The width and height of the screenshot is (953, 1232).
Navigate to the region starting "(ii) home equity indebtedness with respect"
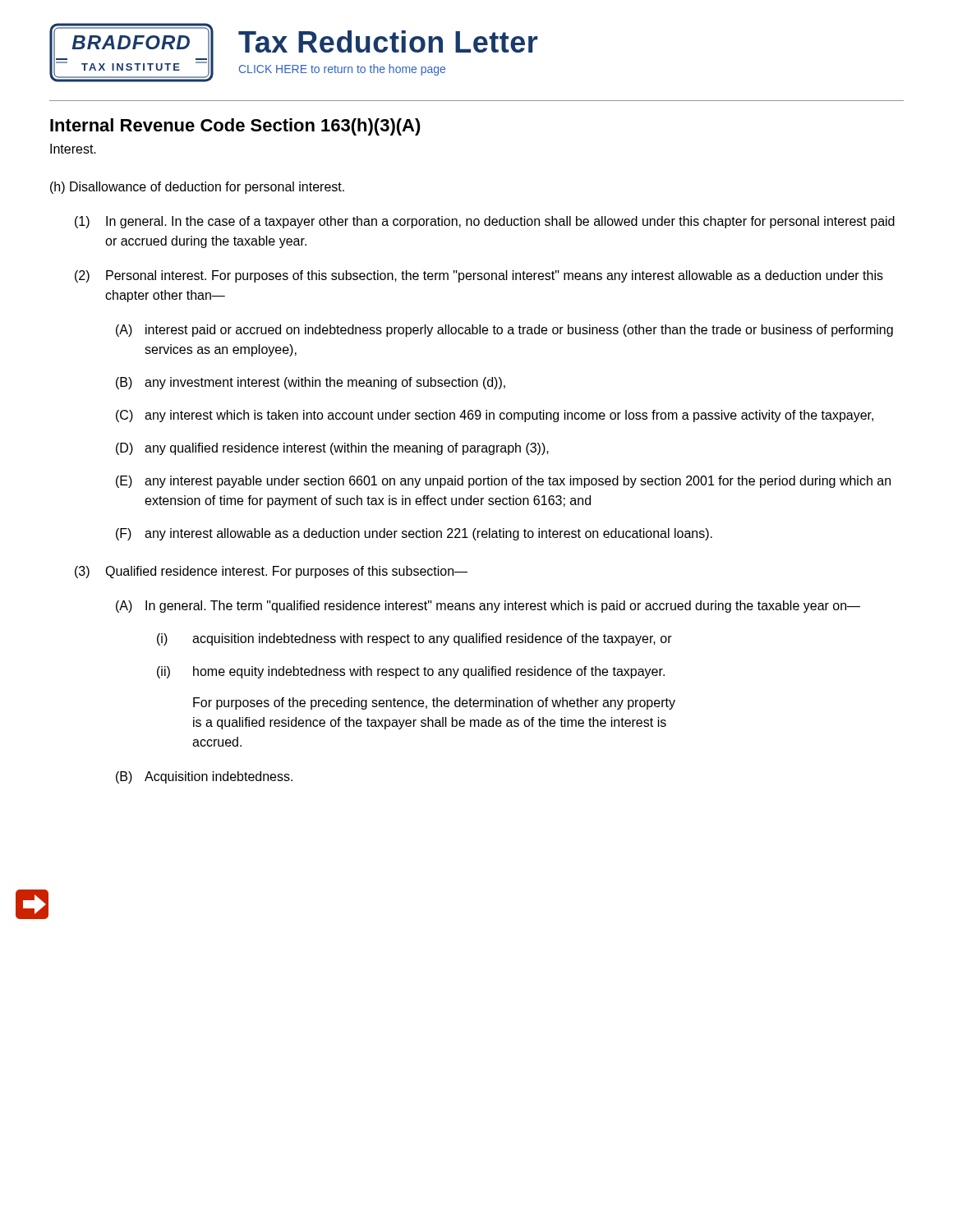530,672
